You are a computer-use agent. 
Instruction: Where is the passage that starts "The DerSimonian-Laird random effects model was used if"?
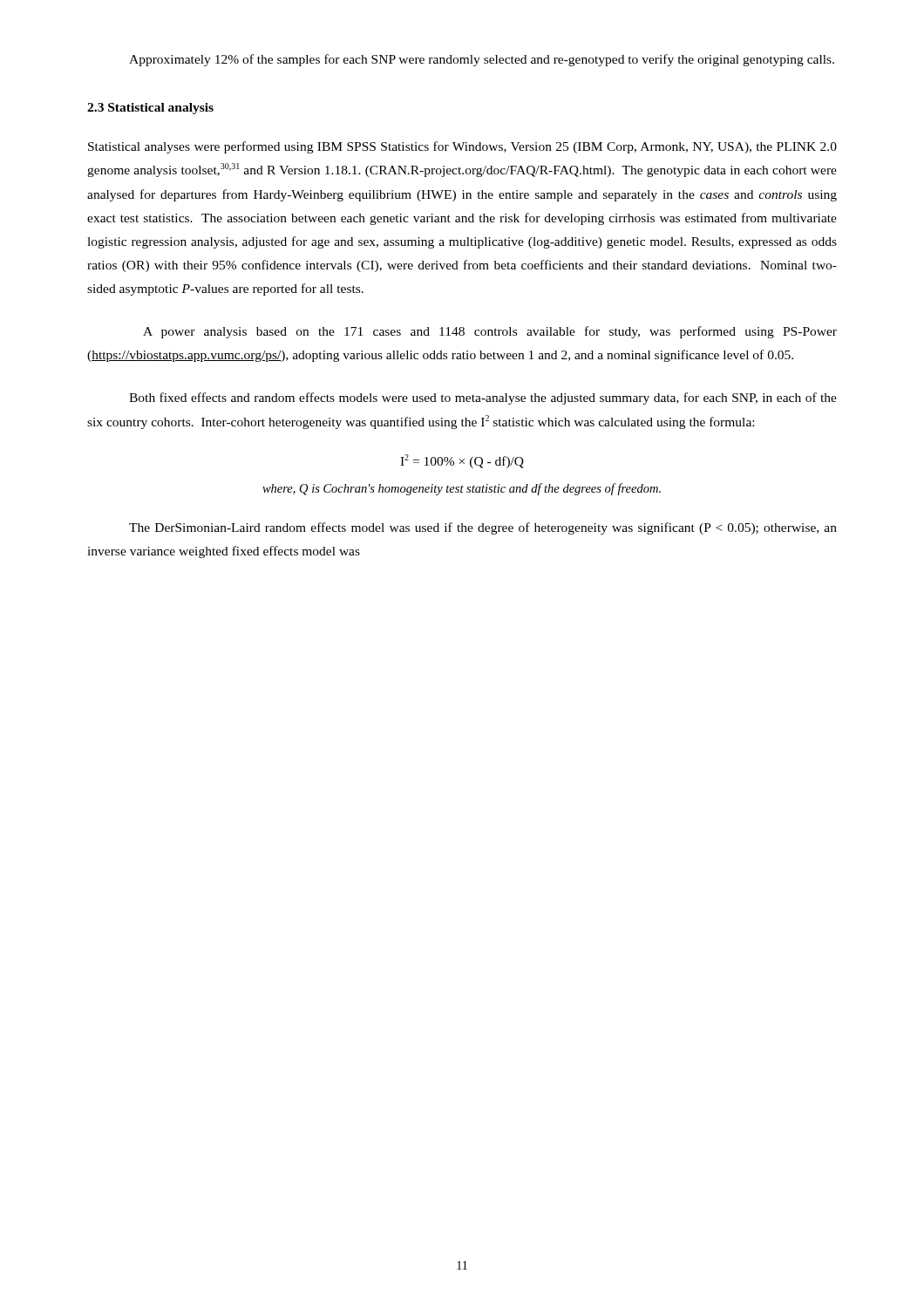click(x=462, y=539)
